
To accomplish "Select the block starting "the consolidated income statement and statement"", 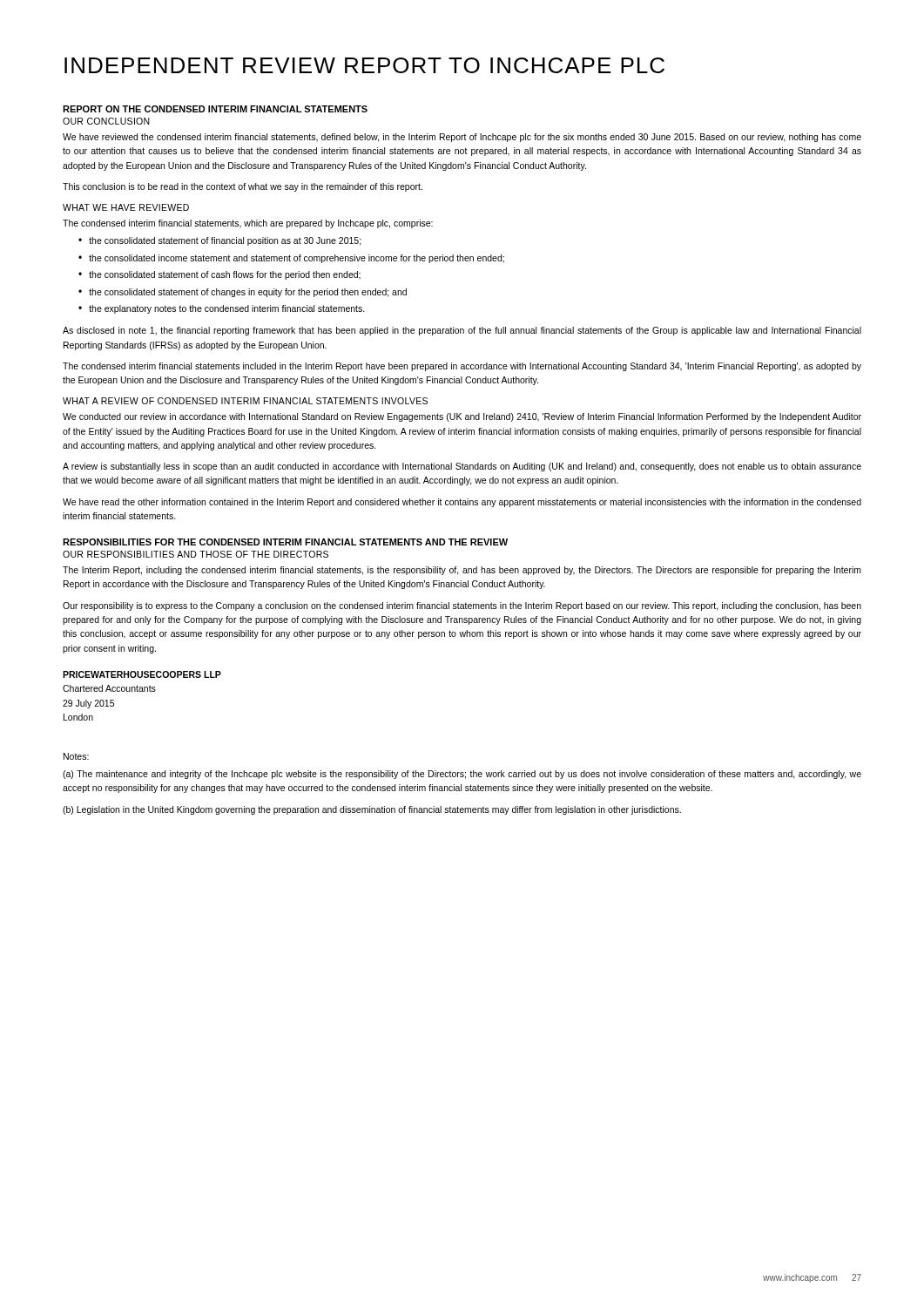I will tap(297, 258).
